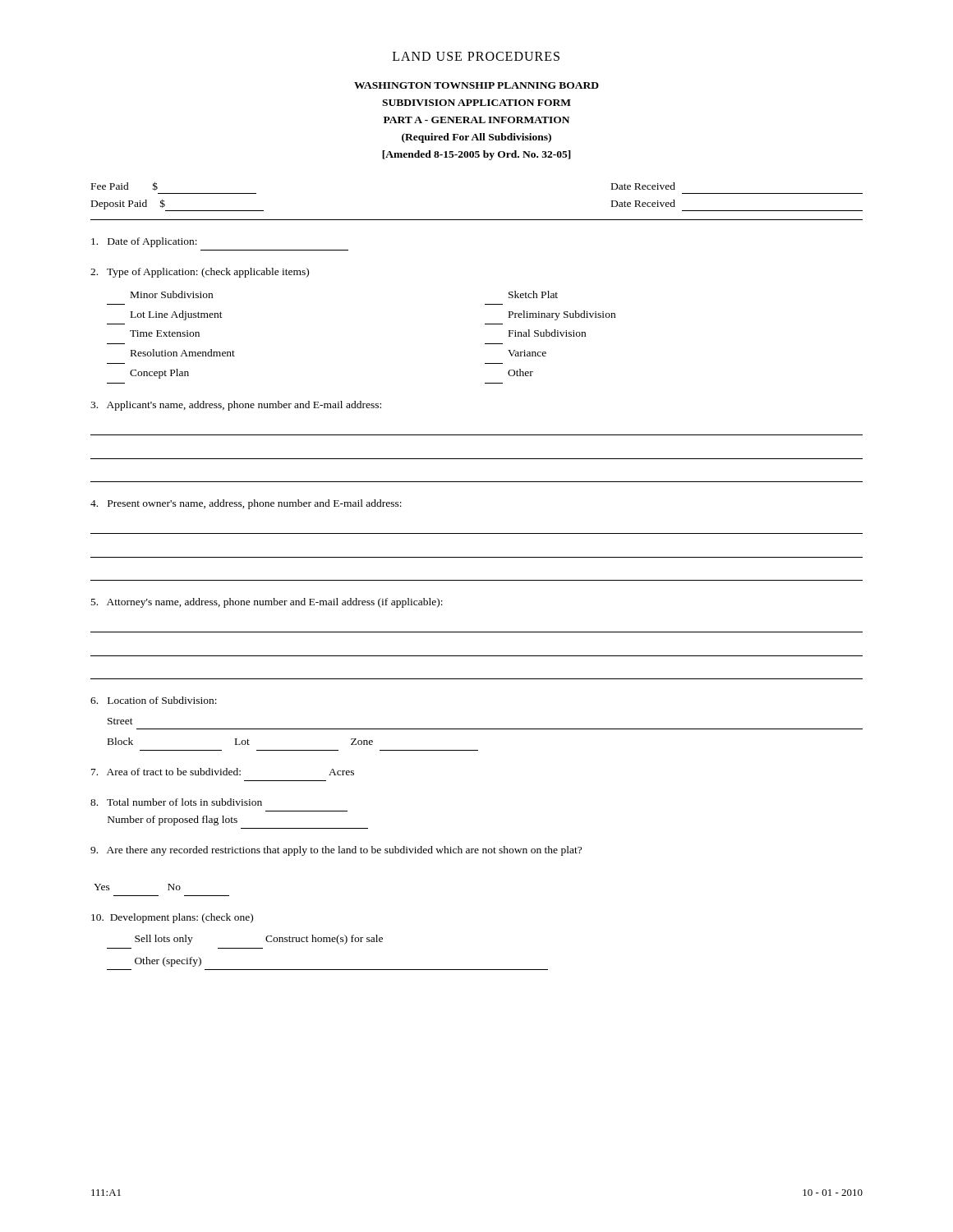Find the region starting "6. Location of Subdivision: Street Block Lot"
This screenshot has height=1232, width=953.
[x=476, y=722]
